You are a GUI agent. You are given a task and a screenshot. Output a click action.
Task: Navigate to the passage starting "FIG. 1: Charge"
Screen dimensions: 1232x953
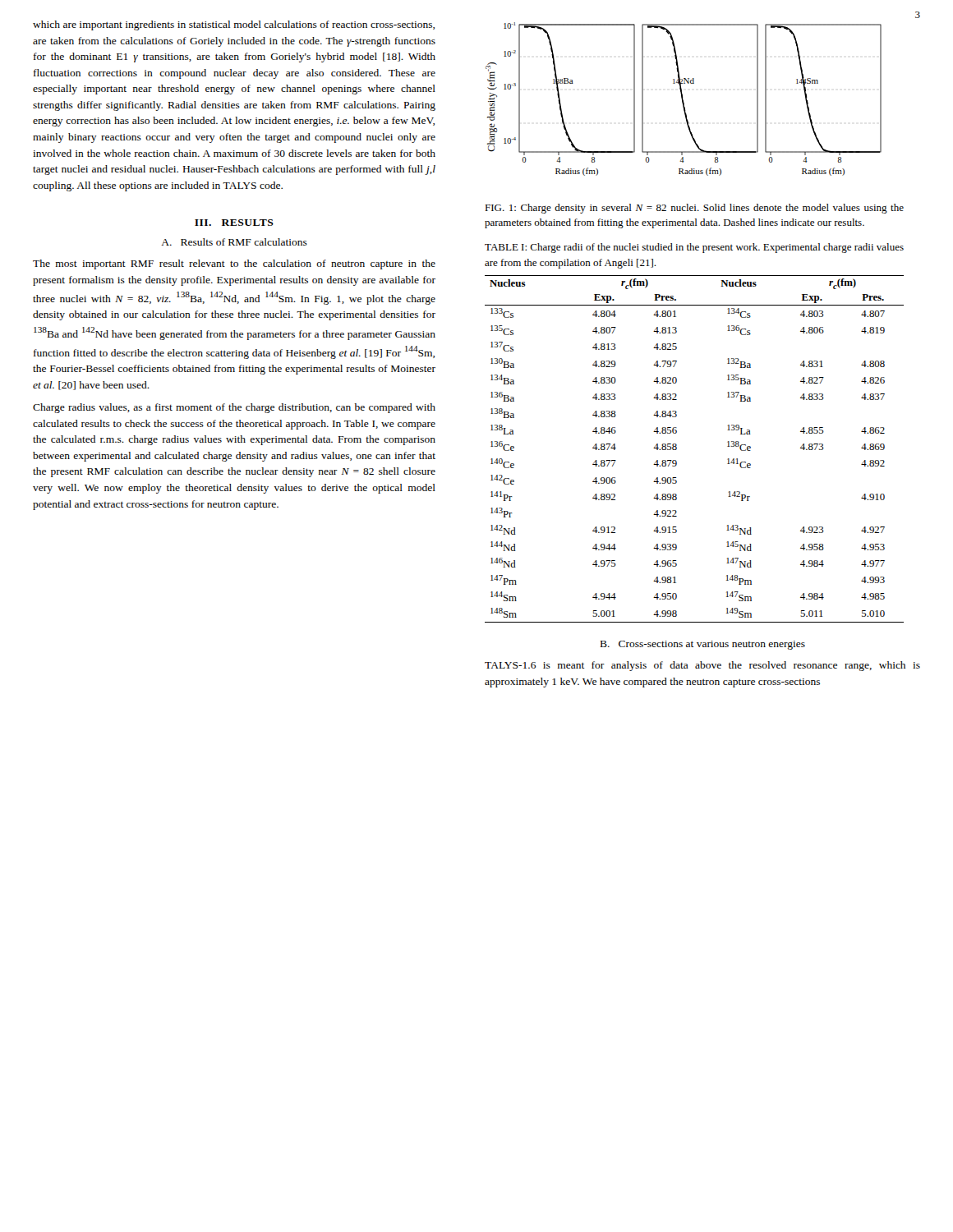pyautogui.click(x=694, y=215)
